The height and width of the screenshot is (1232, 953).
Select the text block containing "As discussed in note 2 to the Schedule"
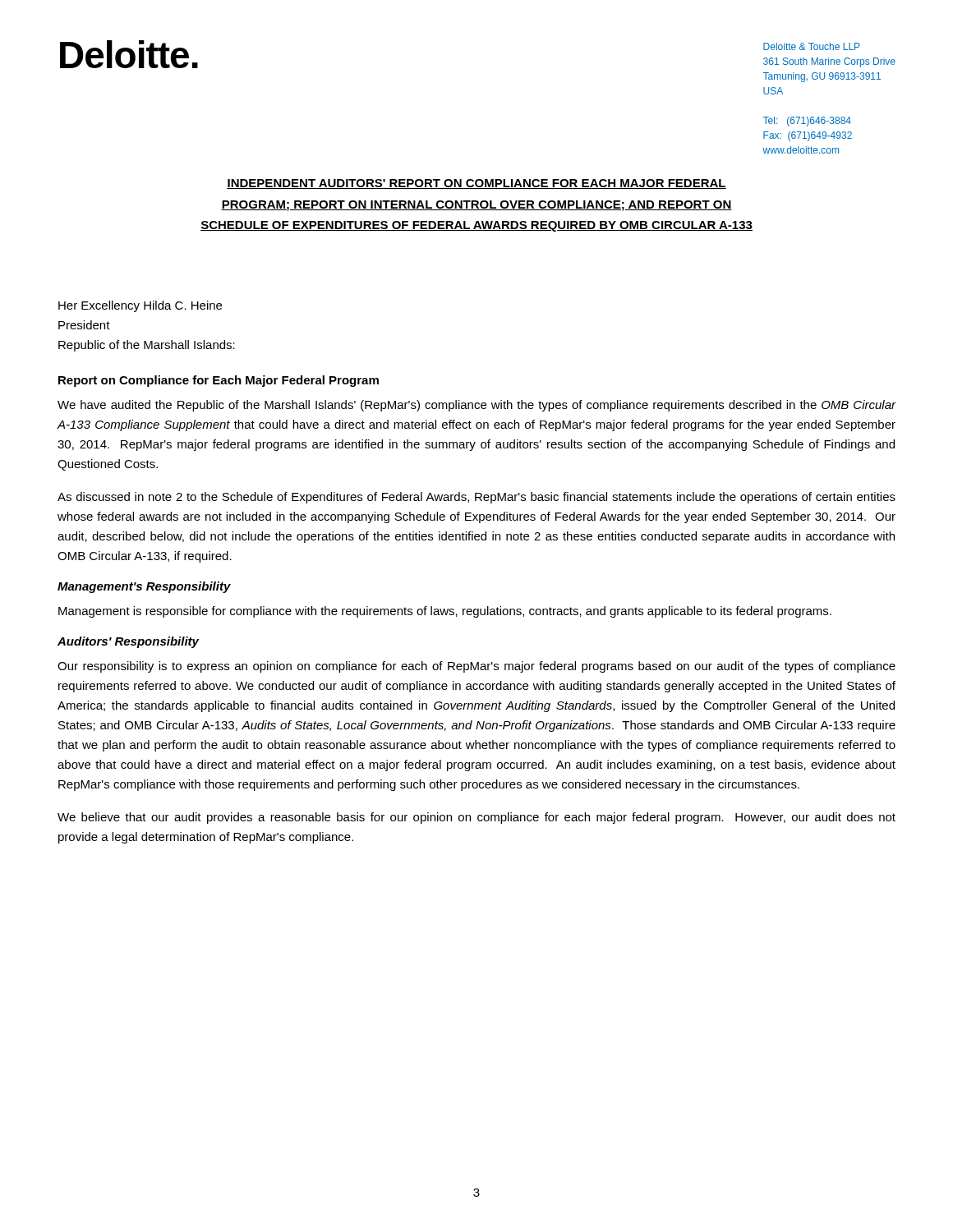pyautogui.click(x=476, y=526)
